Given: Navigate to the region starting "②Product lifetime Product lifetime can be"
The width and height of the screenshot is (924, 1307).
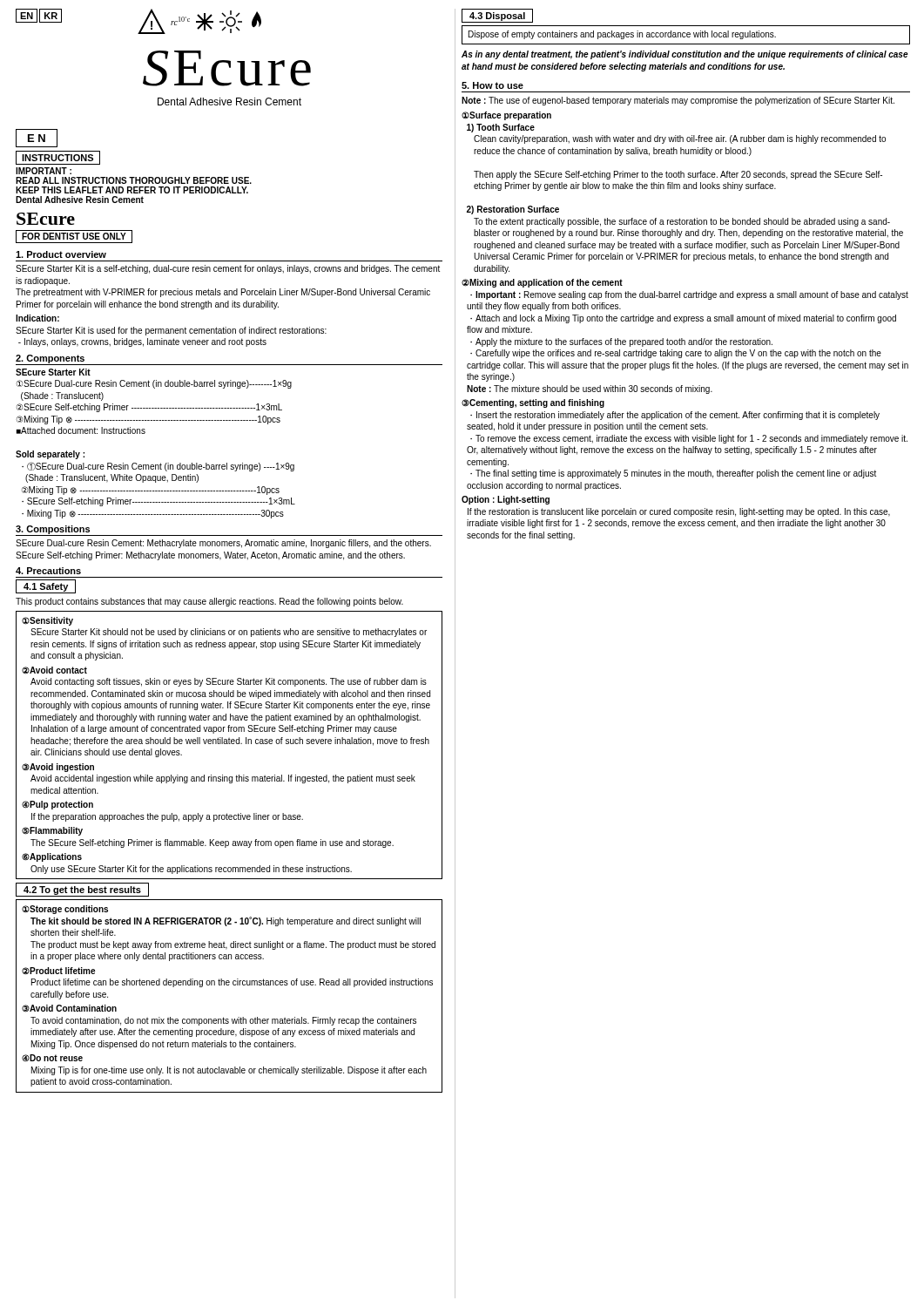Looking at the screenshot, I should 229,983.
